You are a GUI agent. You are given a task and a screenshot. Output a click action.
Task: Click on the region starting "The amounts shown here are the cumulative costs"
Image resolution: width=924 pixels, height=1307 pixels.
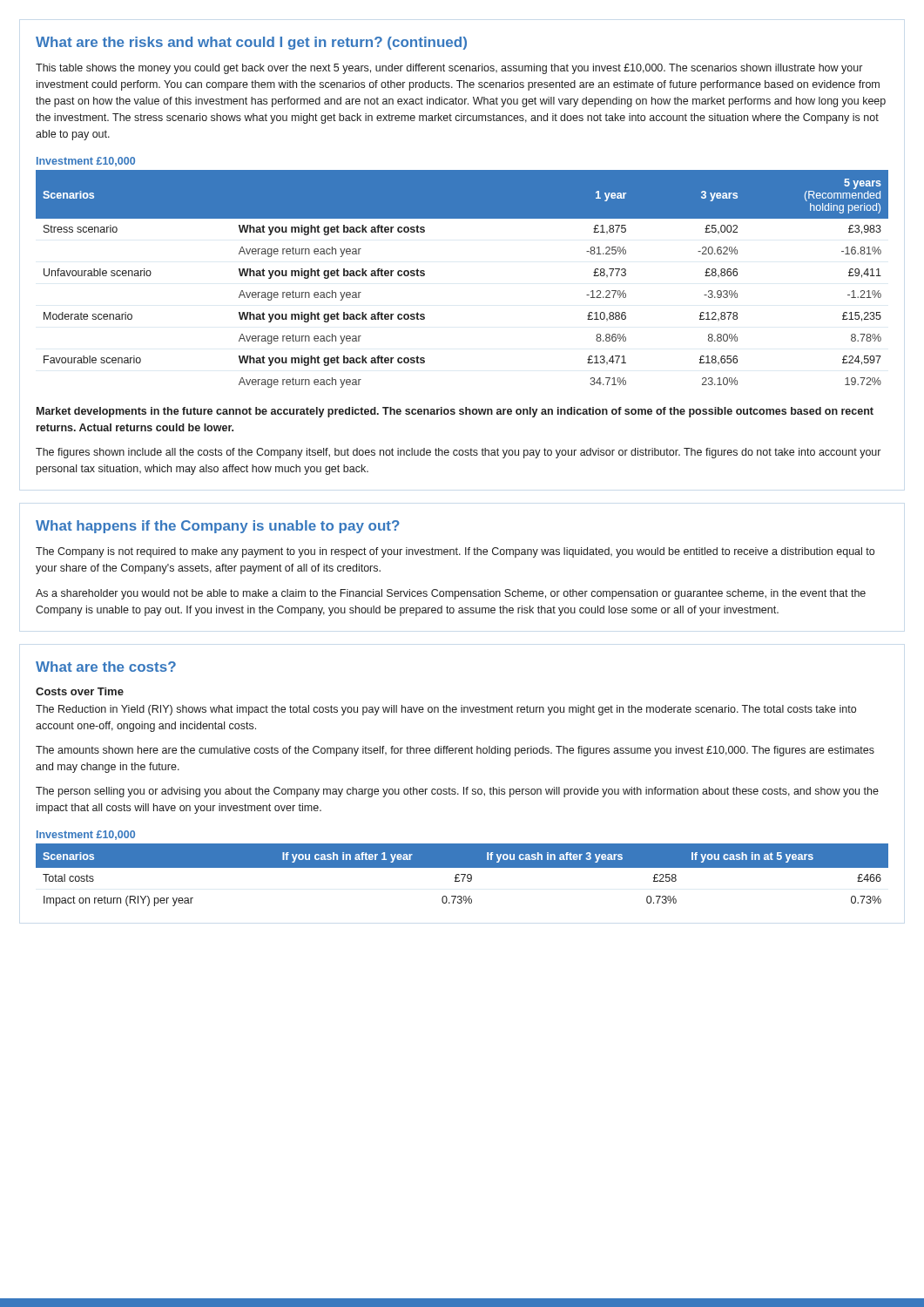pyautogui.click(x=455, y=758)
